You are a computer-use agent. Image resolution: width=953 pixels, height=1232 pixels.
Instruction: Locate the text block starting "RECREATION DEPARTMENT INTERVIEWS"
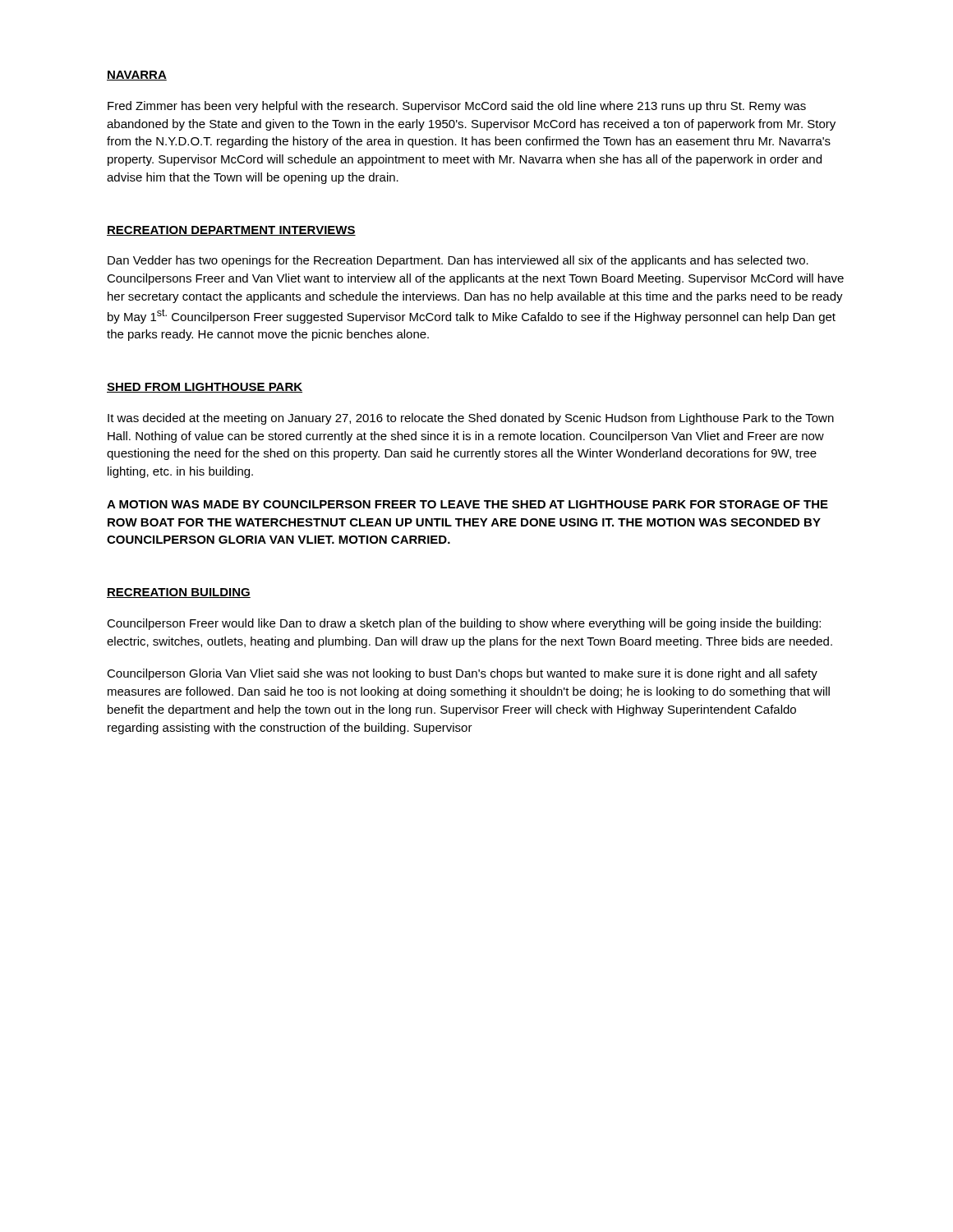coord(231,229)
